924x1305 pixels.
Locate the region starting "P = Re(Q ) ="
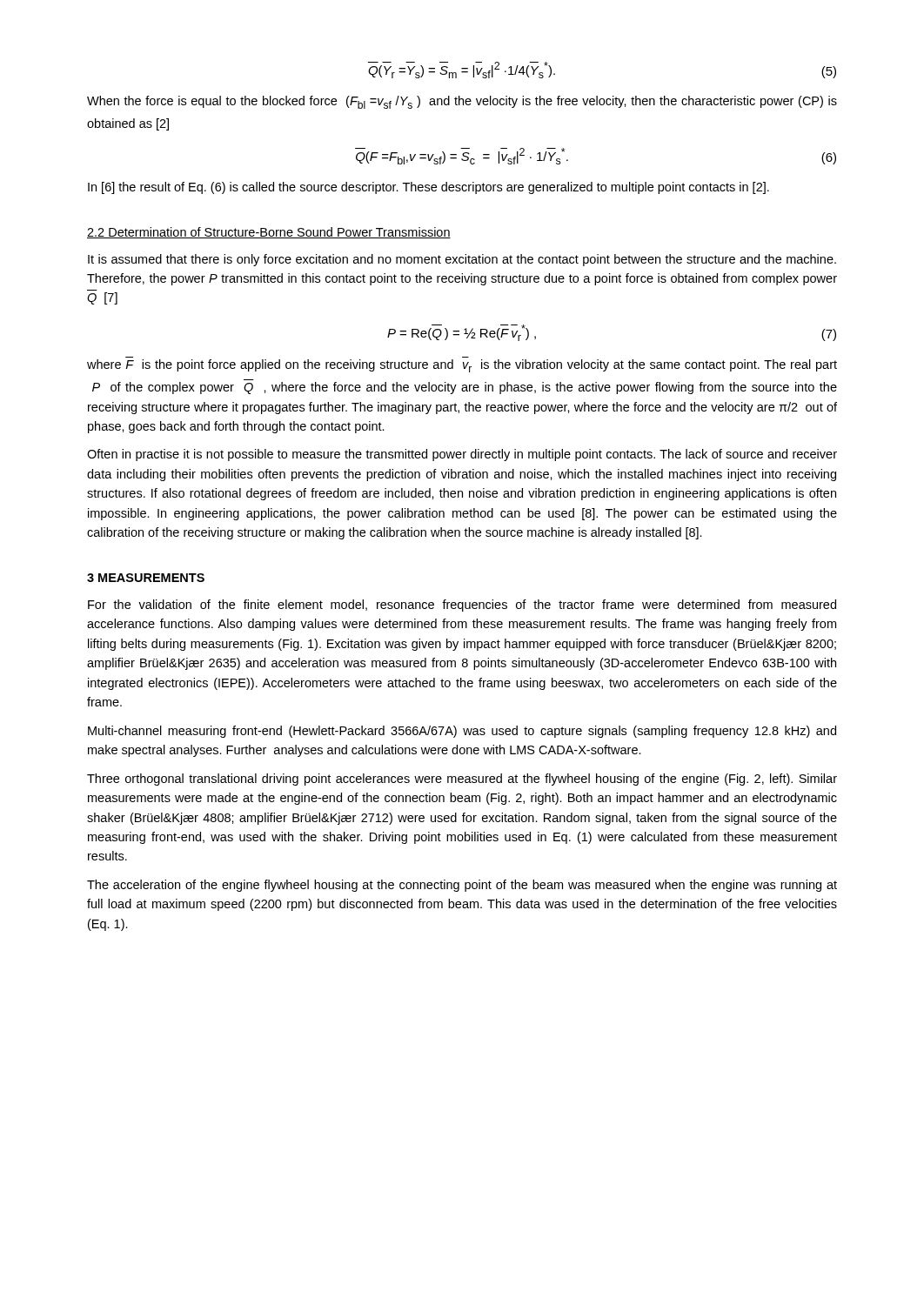(469, 333)
